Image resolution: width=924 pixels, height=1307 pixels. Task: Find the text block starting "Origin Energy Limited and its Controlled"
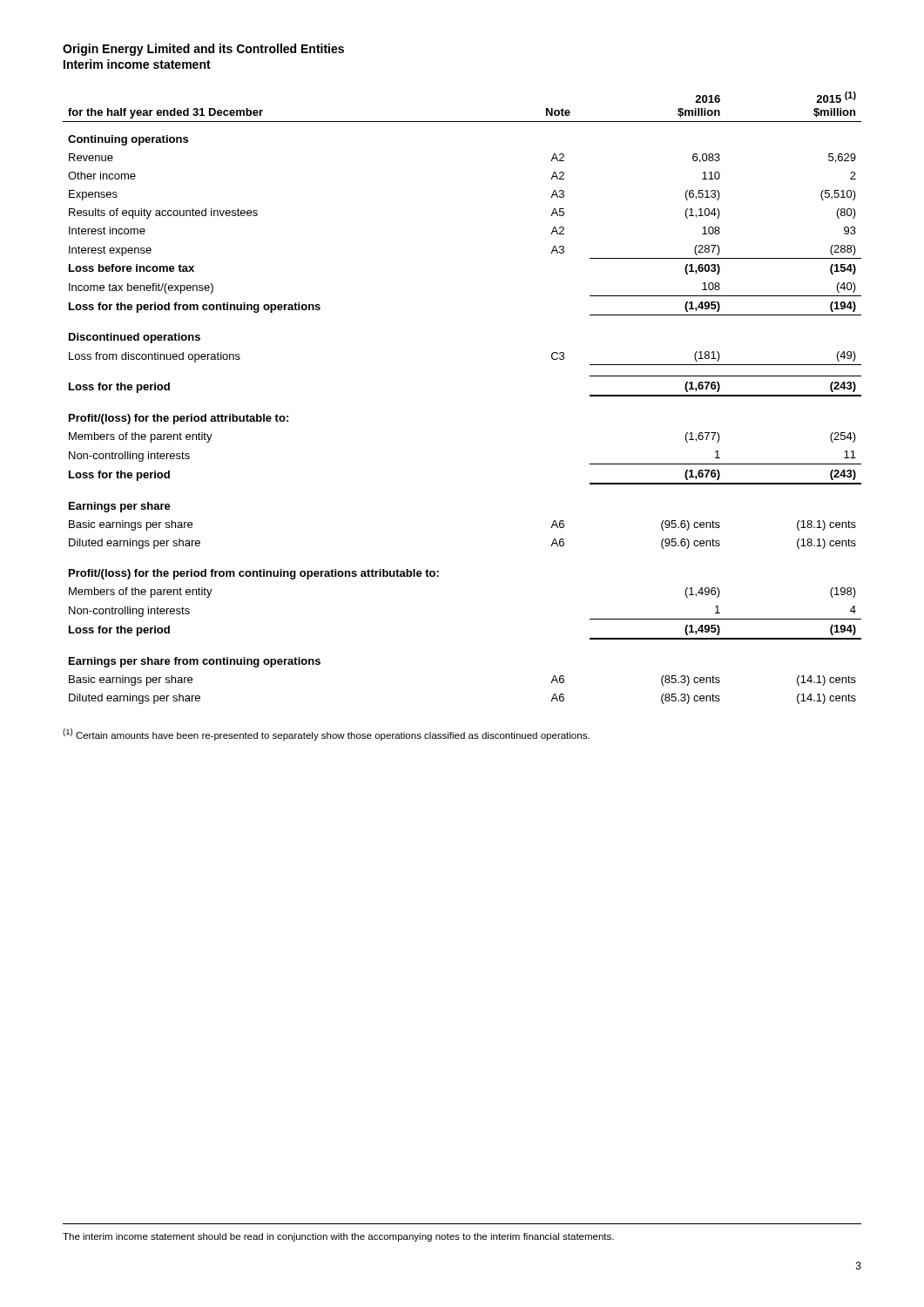click(204, 49)
